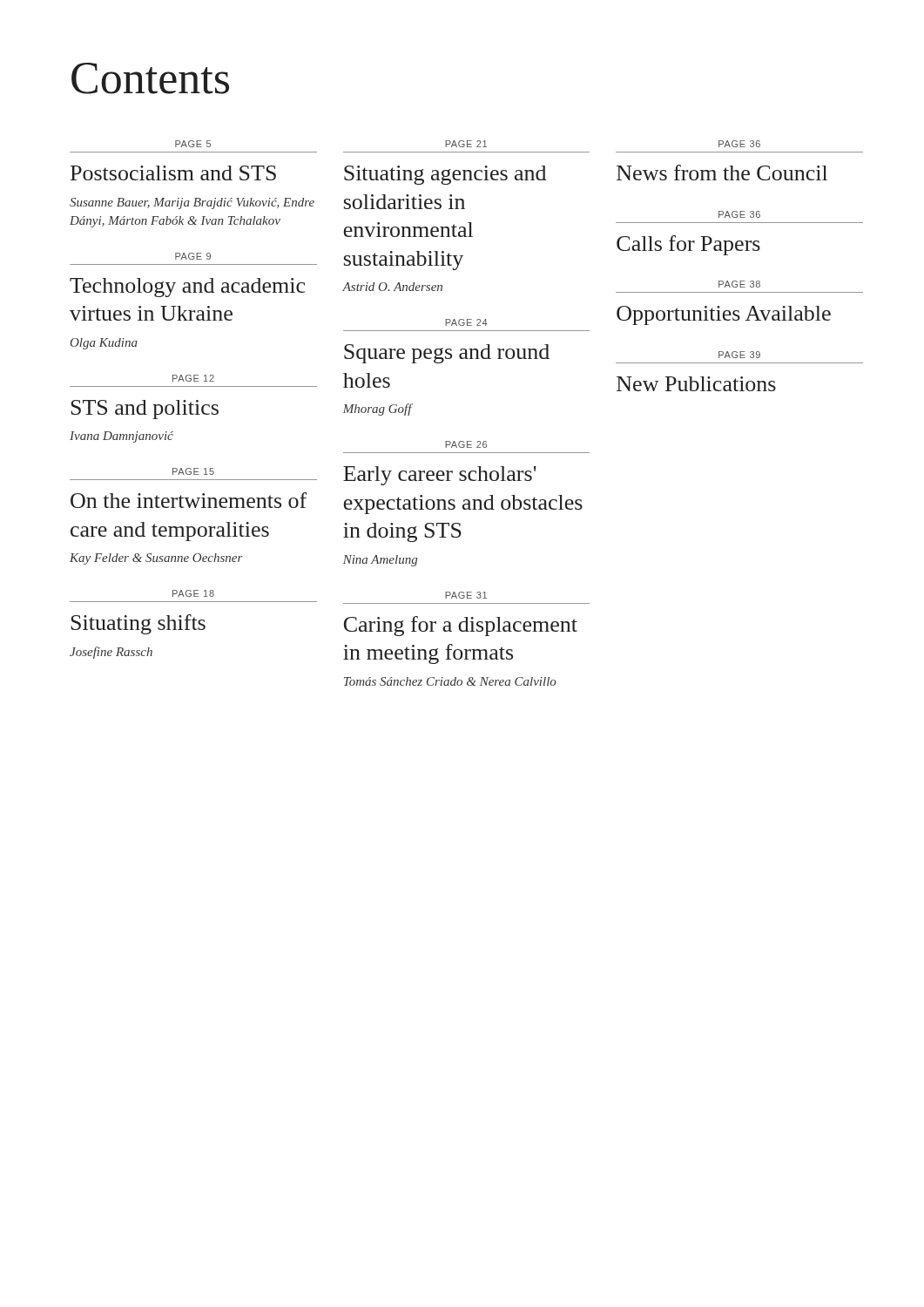Select the element starting "PAGE 9 Technology and academic"
Viewport: 924px width, 1307px height.
tap(193, 301)
